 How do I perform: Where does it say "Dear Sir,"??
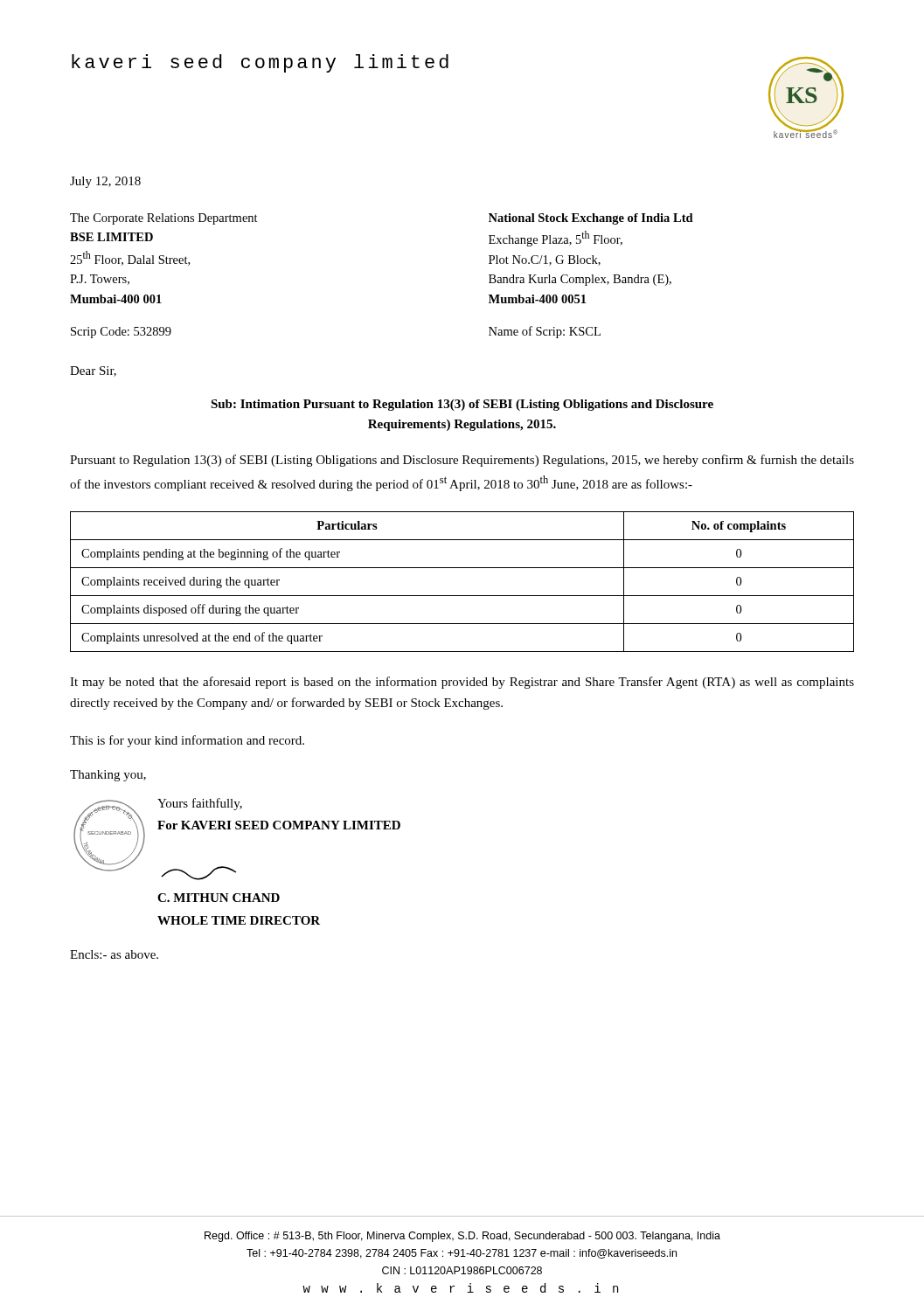tap(93, 371)
